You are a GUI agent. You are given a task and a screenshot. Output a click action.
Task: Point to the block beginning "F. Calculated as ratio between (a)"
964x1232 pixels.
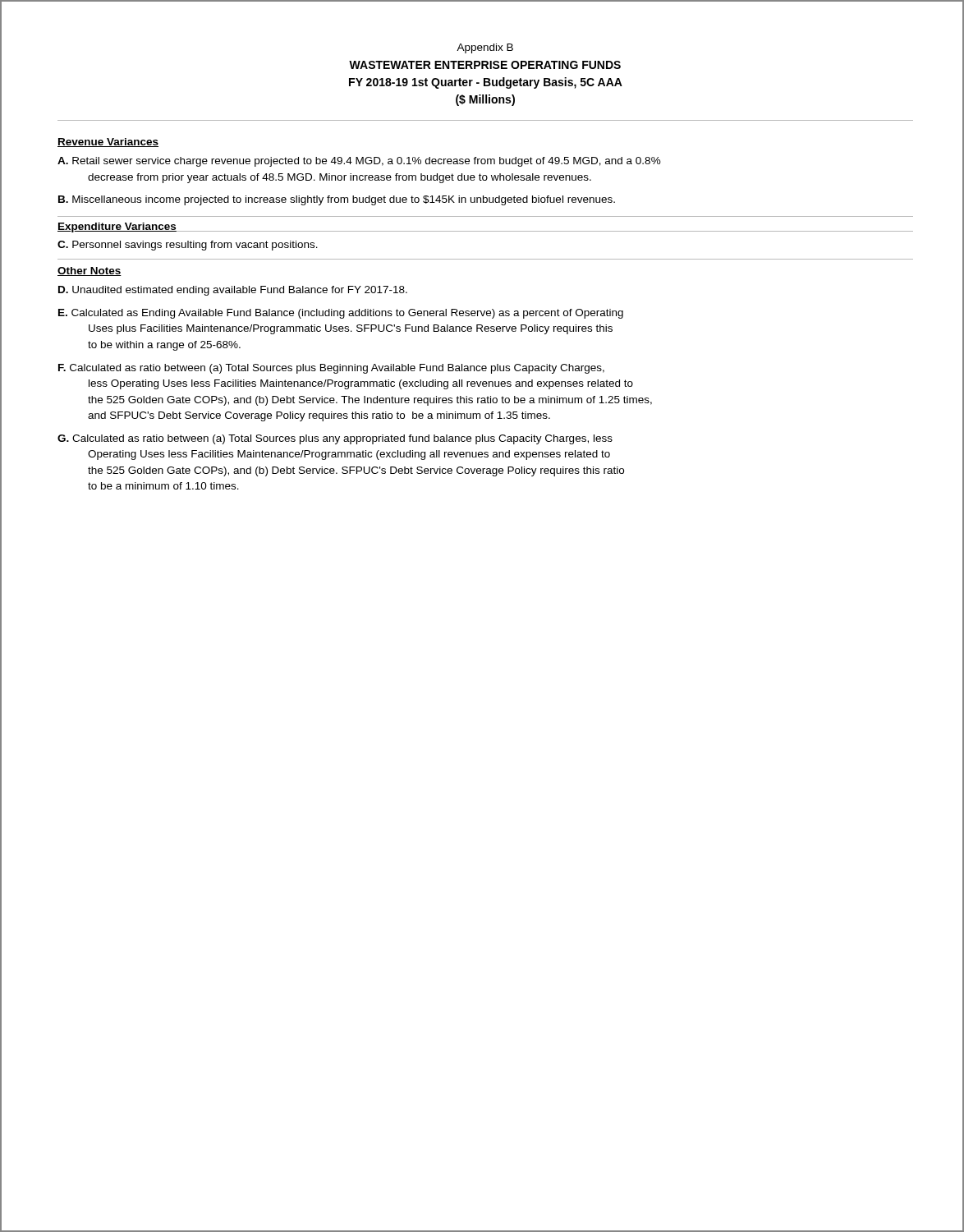[x=355, y=391]
